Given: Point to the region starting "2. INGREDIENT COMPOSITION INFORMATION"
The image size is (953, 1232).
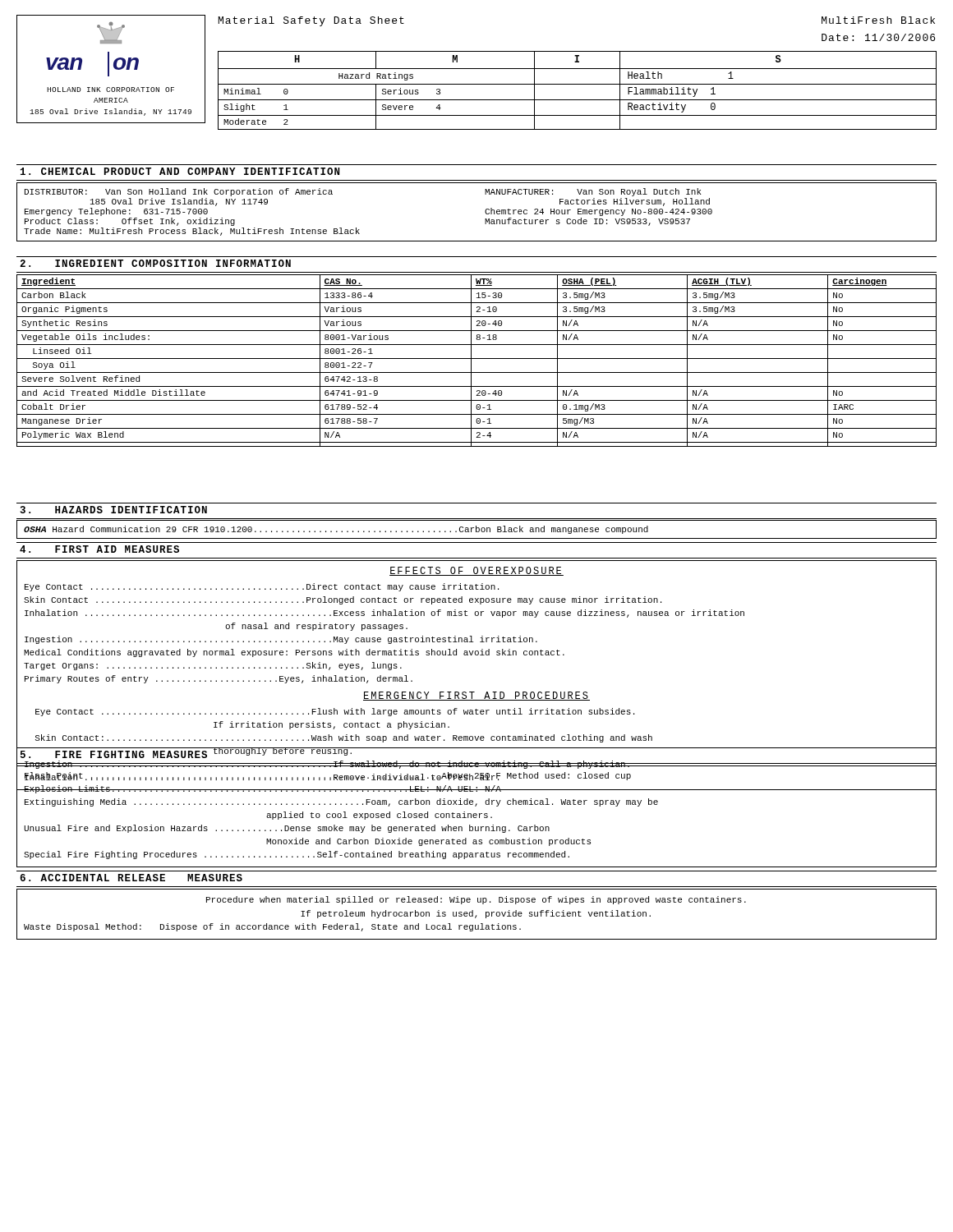Looking at the screenshot, I should click(x=476, y=264).
